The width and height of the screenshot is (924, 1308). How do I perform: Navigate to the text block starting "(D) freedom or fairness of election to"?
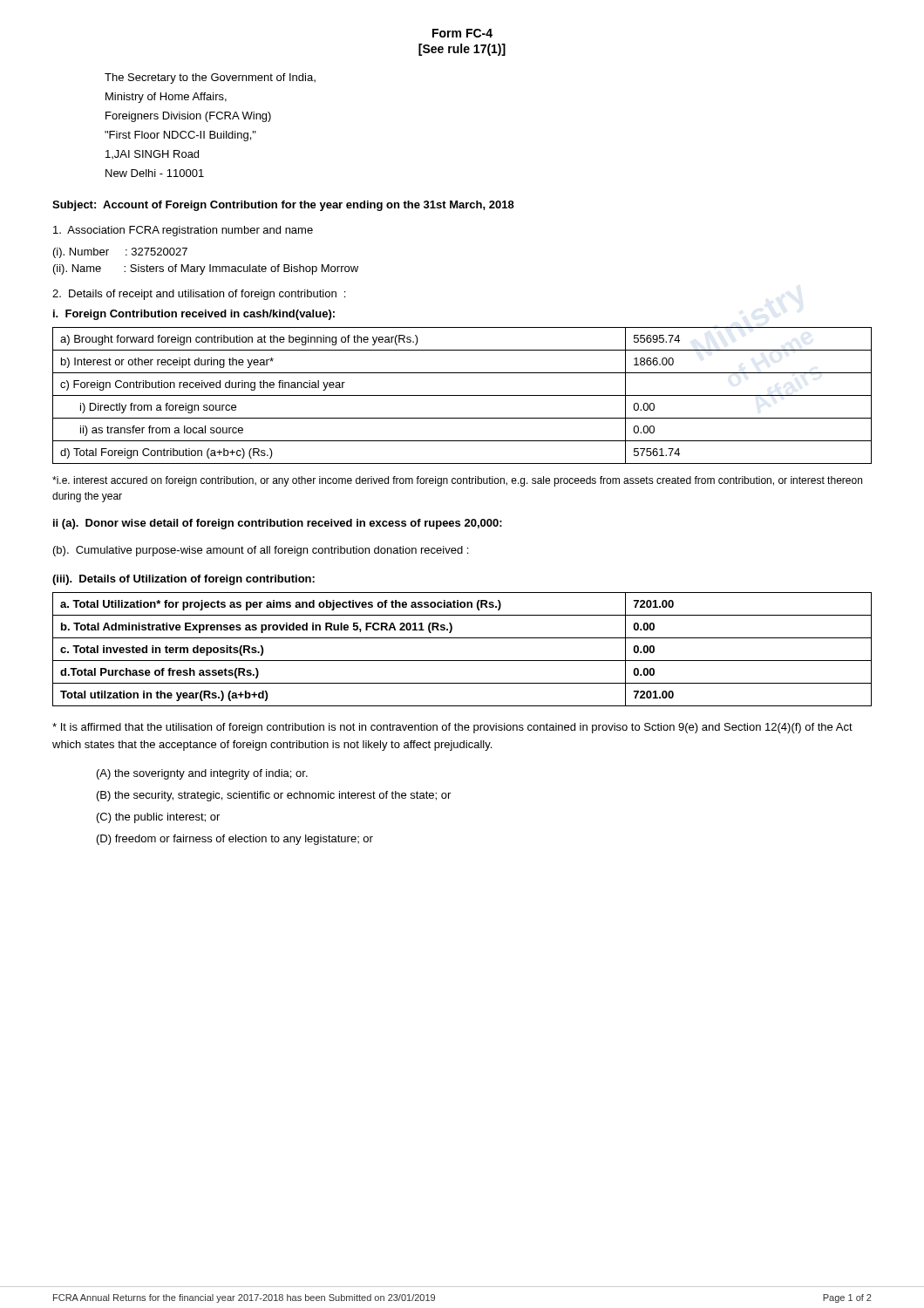tap(234, 839)
